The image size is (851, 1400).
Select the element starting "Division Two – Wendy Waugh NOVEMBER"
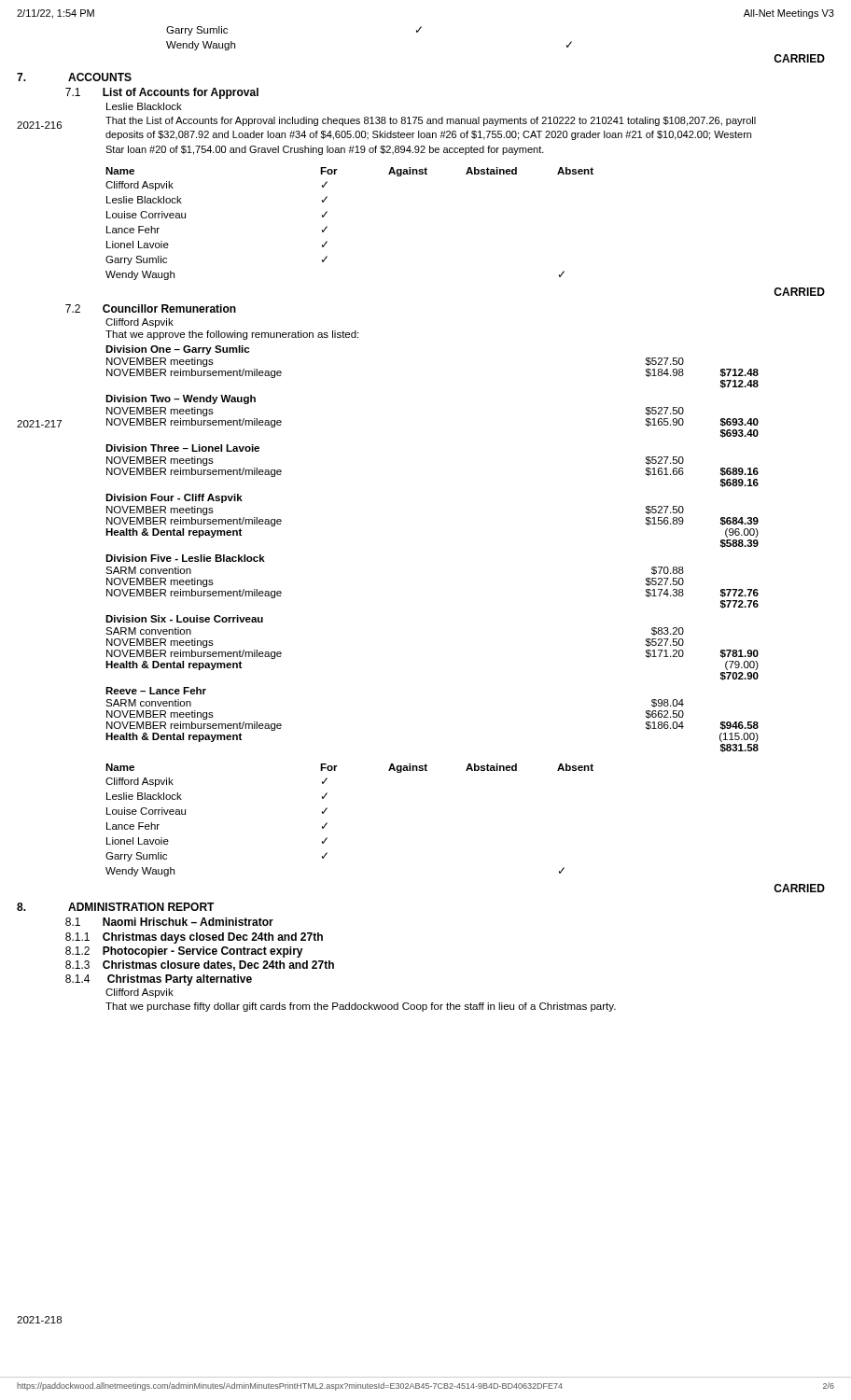pos(181,399)
